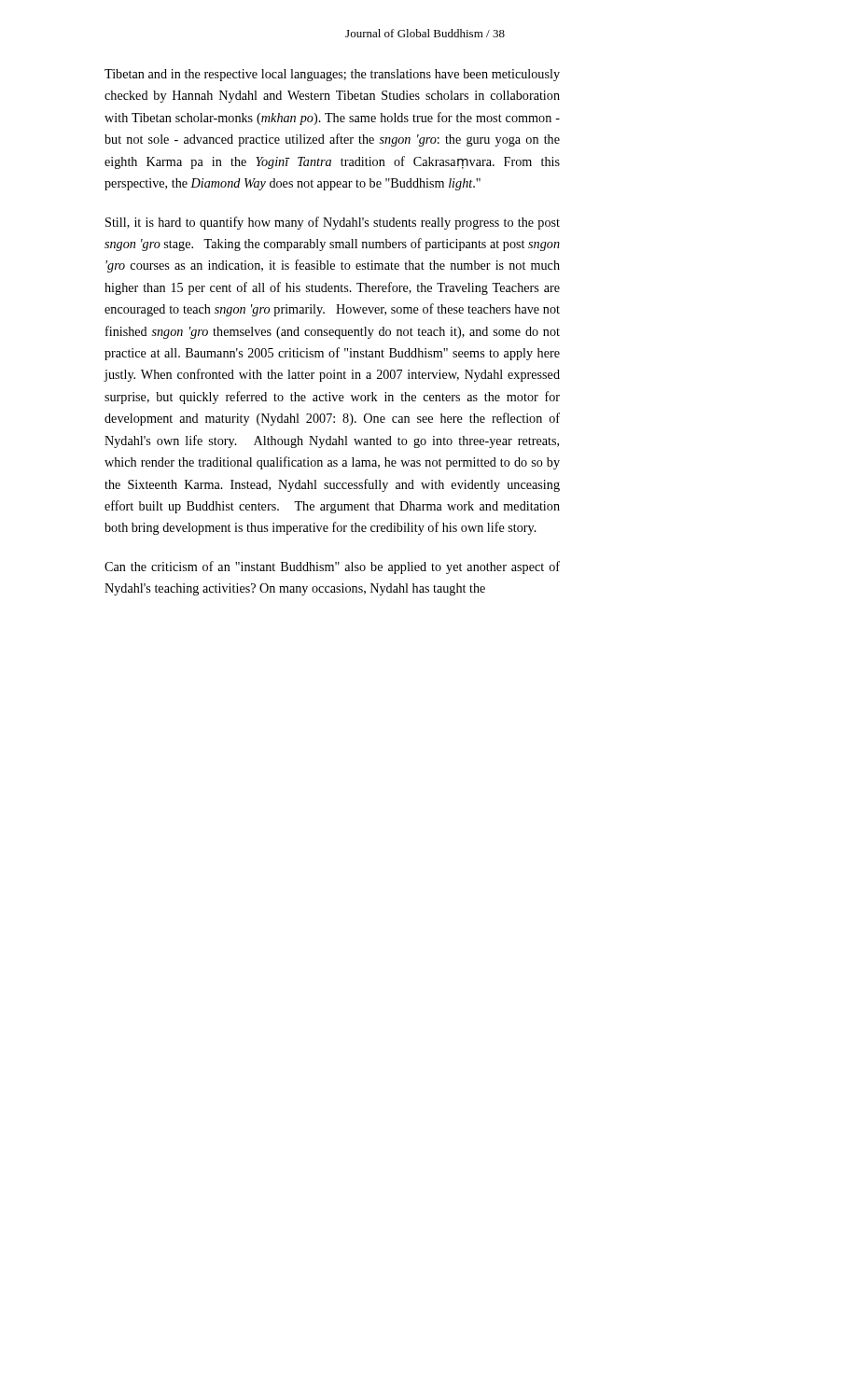Locate the block of text that opens with "Can the criticism of"
850x1400 pixels.
click(x=332, y=577)
